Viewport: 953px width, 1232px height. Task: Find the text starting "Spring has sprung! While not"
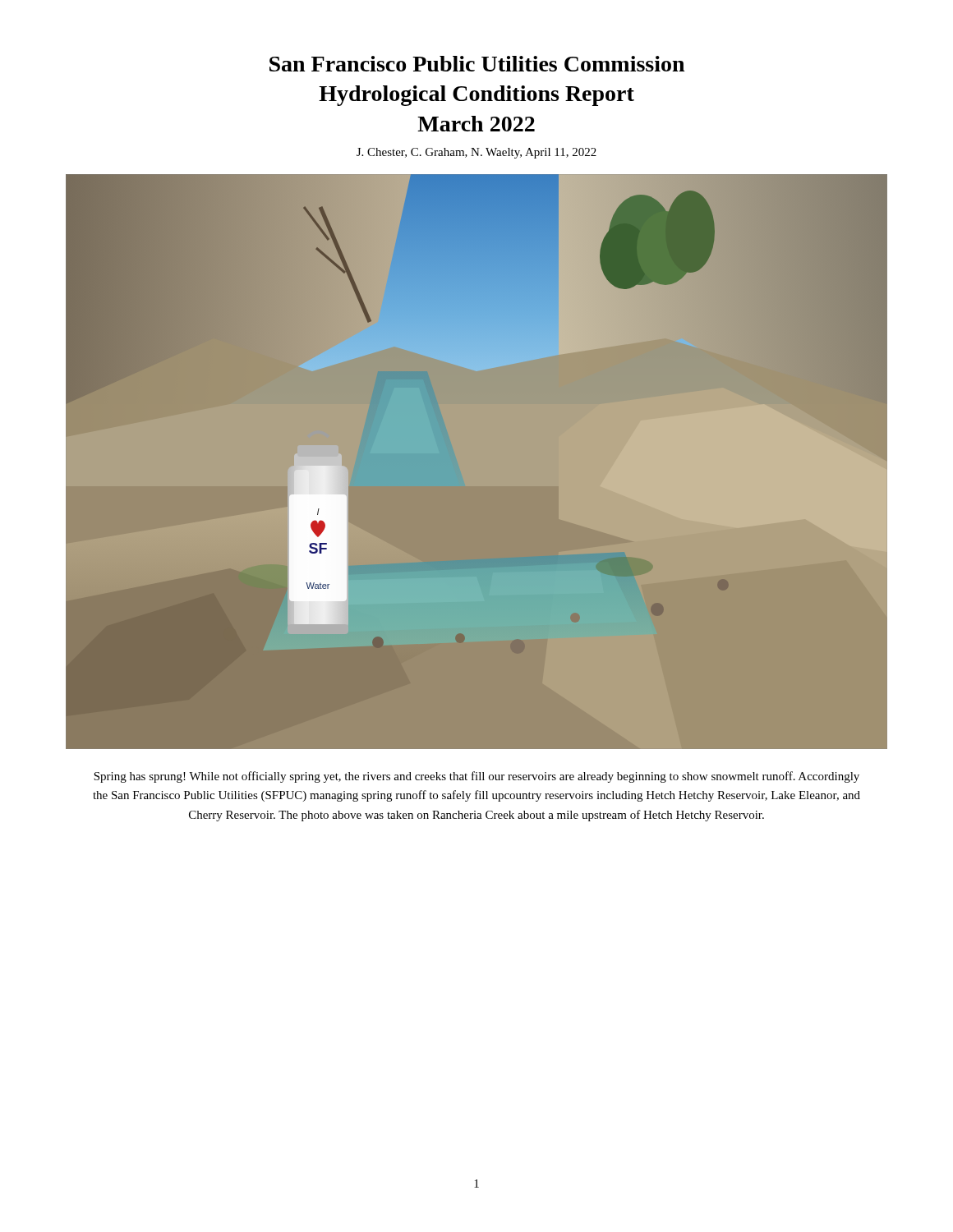click(476, 795)
